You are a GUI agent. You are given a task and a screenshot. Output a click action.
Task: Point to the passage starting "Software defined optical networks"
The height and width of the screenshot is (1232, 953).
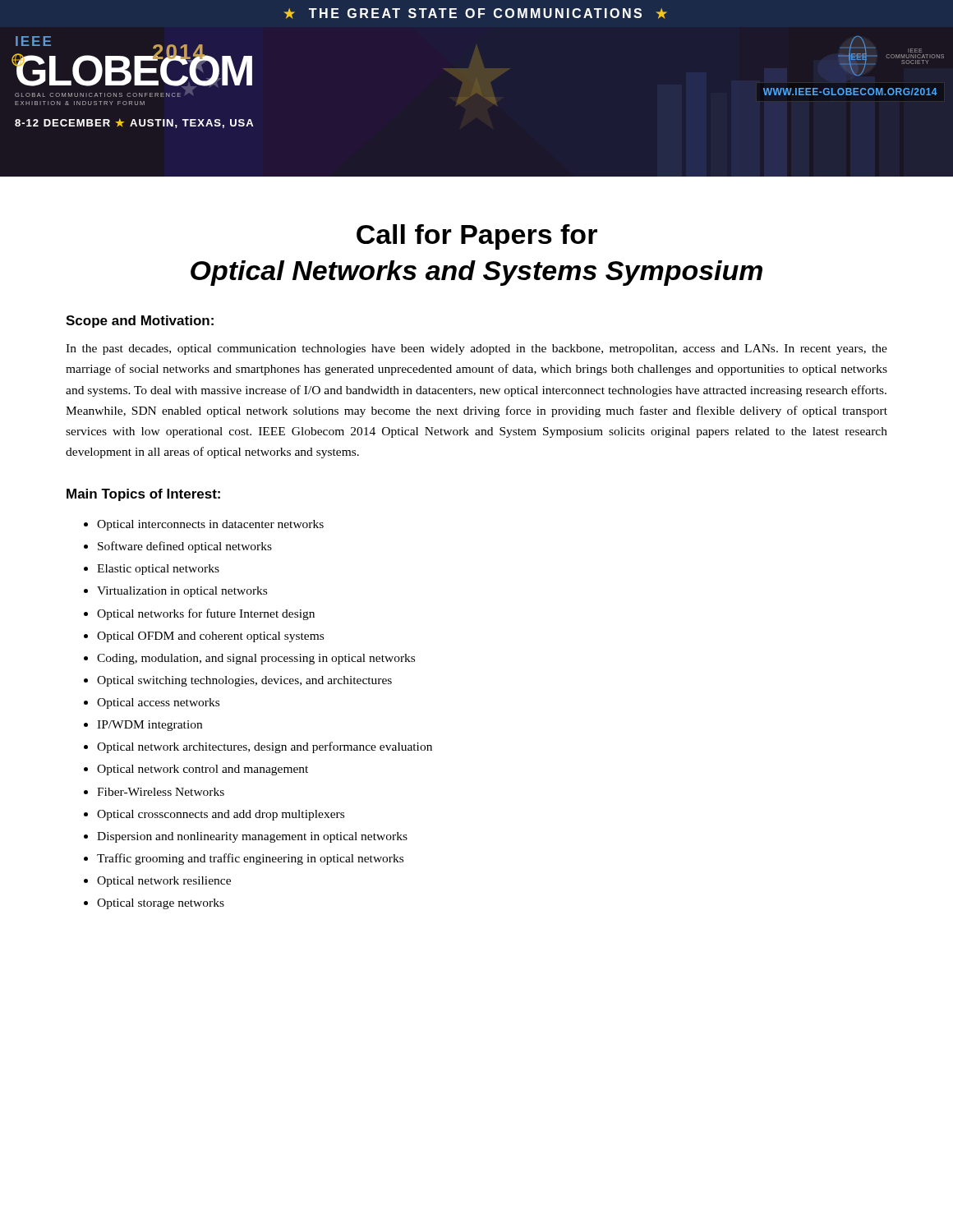pos(184,546)
